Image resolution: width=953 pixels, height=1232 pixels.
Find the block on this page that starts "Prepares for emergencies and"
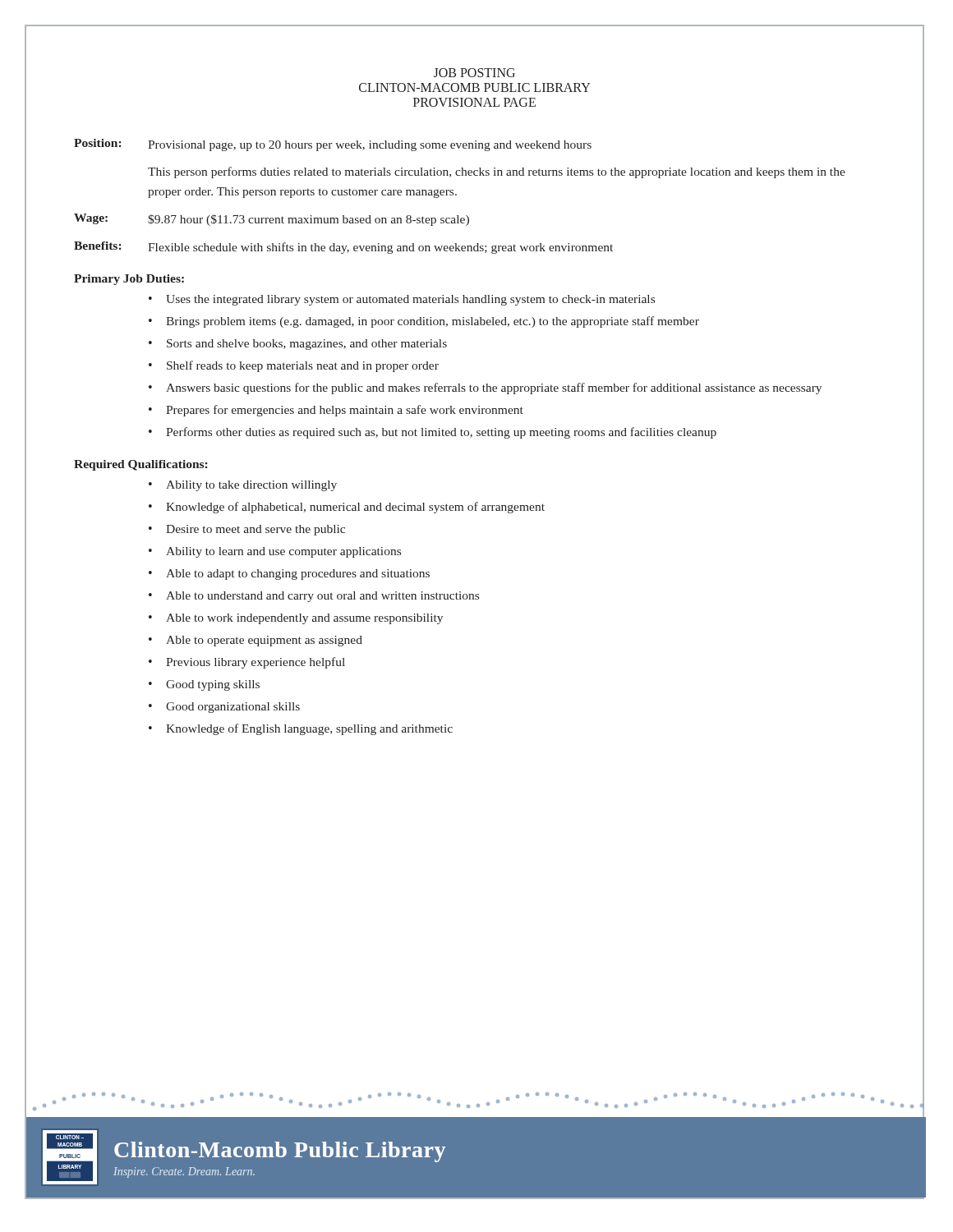click(x=345, y=409)
